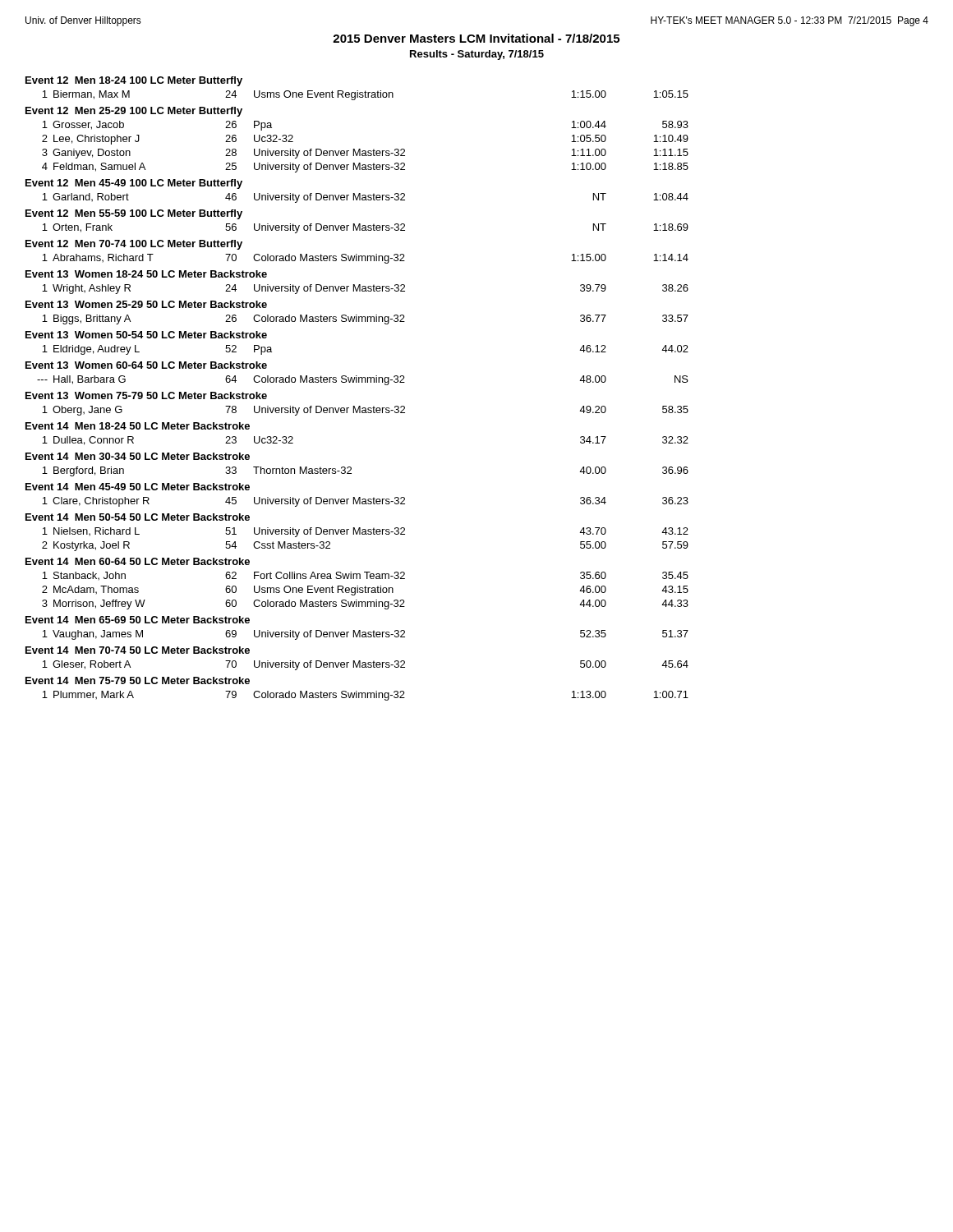The width and height of the screenshot is (953, 1232).
Task: Click on the table containing "1Wright, Ashley R24University"
Action: [x=476, y=288]
